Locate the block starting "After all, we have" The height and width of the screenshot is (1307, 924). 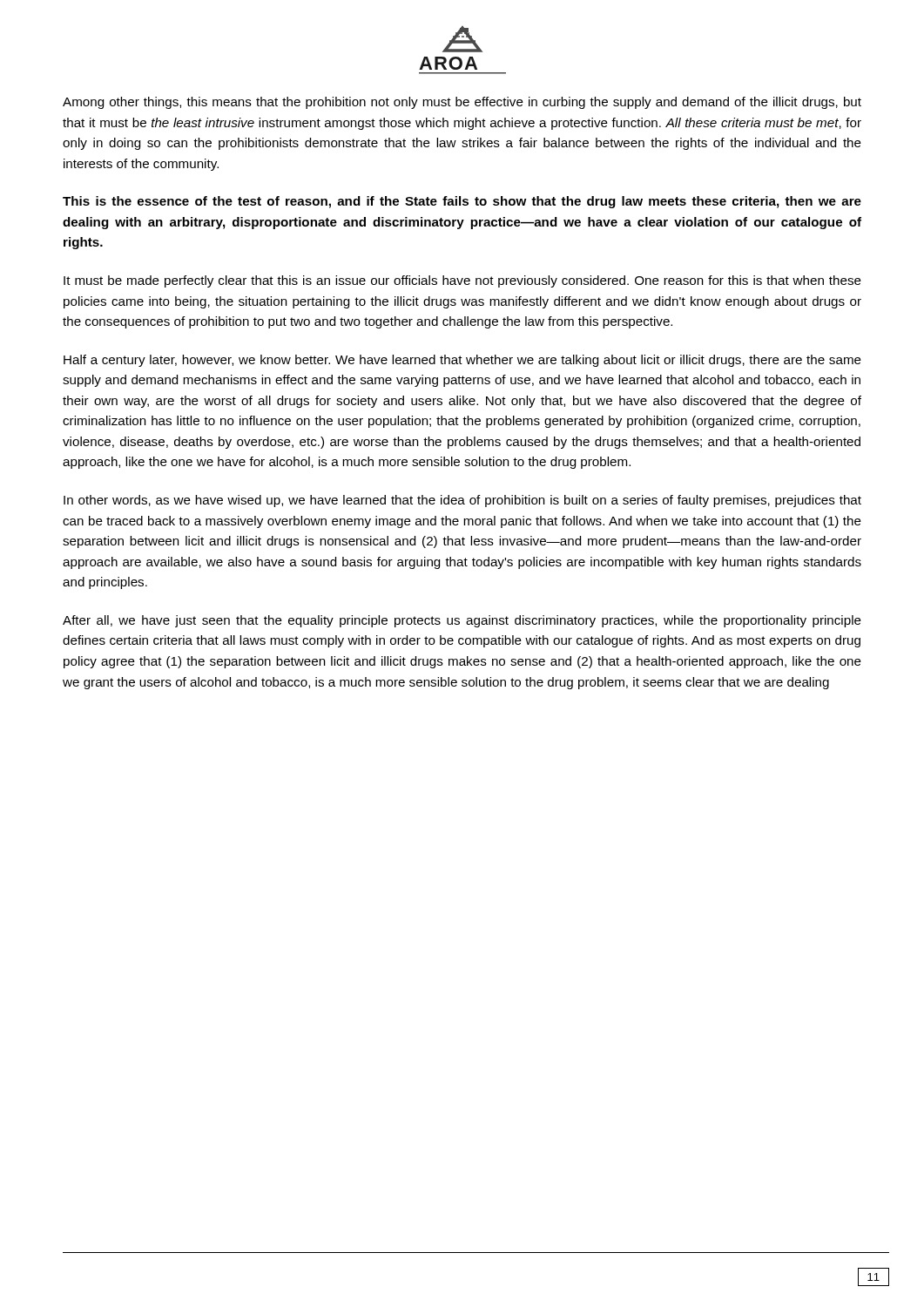[x=462, y=651]
